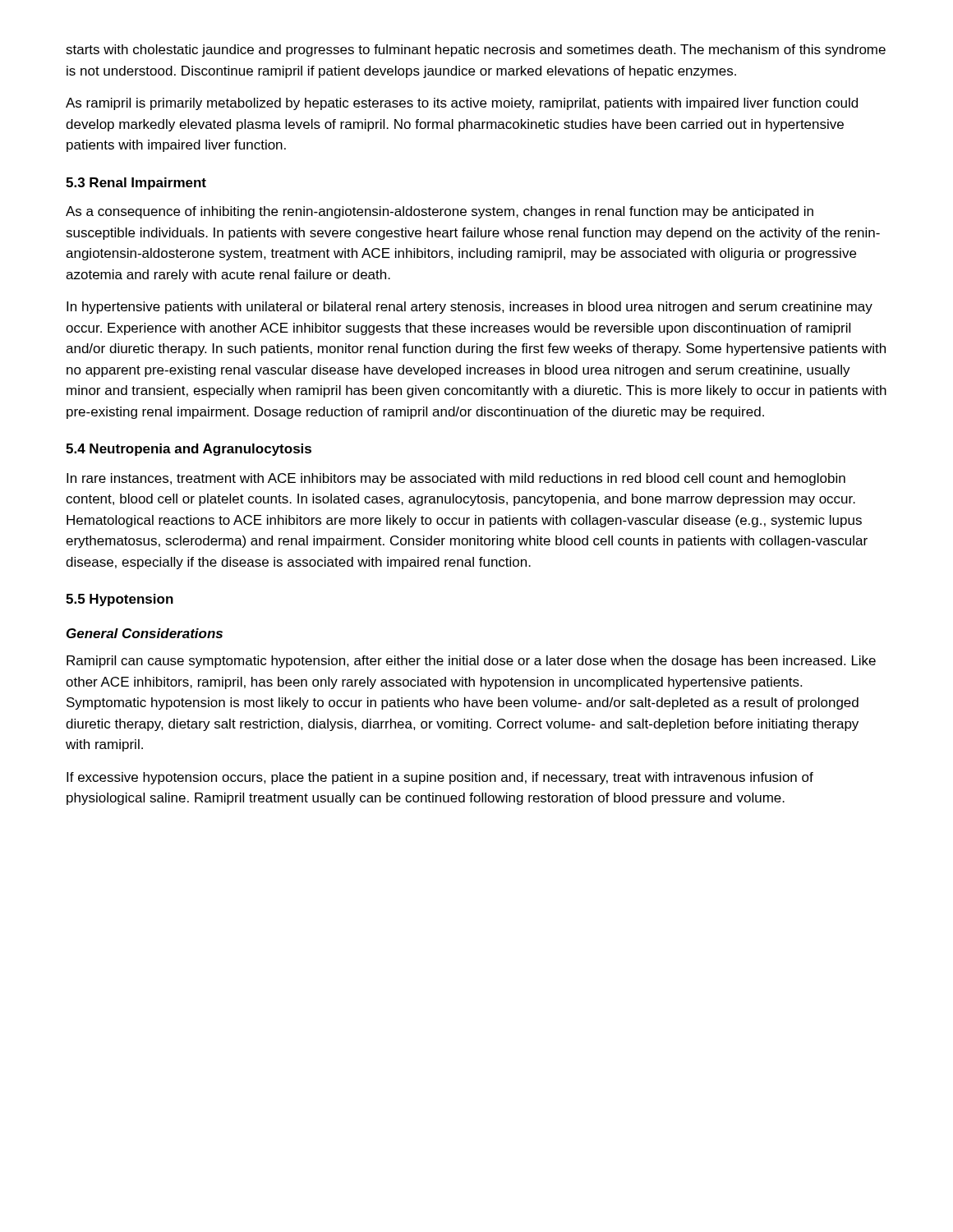Point to the text block starting "If excessive hypotension"
Image resolution: width=953 pixels, height=1232 pixels.
point(476,788)
